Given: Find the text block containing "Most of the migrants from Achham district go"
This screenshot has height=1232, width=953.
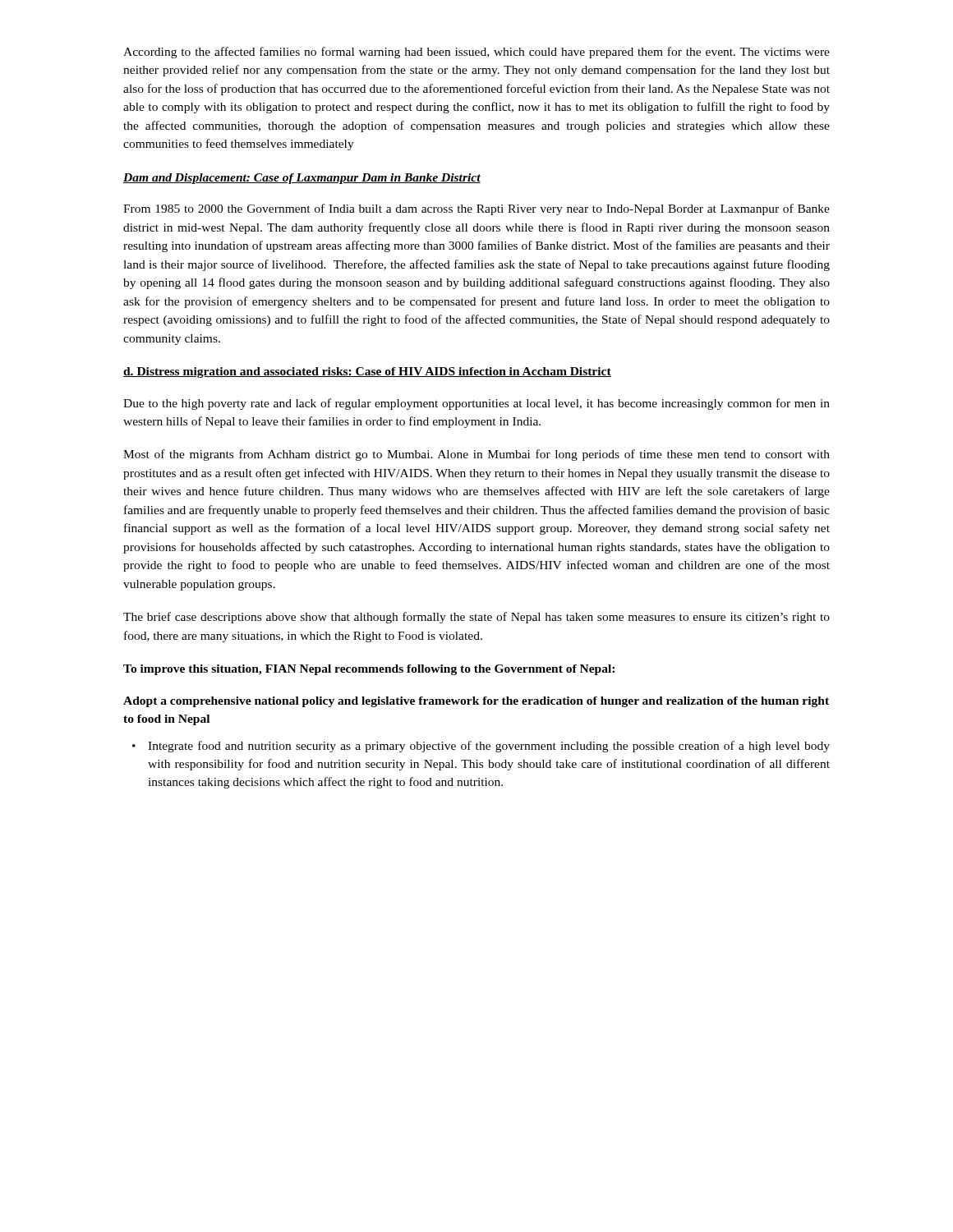Looking at the screenshot, I should pos(476,519).
